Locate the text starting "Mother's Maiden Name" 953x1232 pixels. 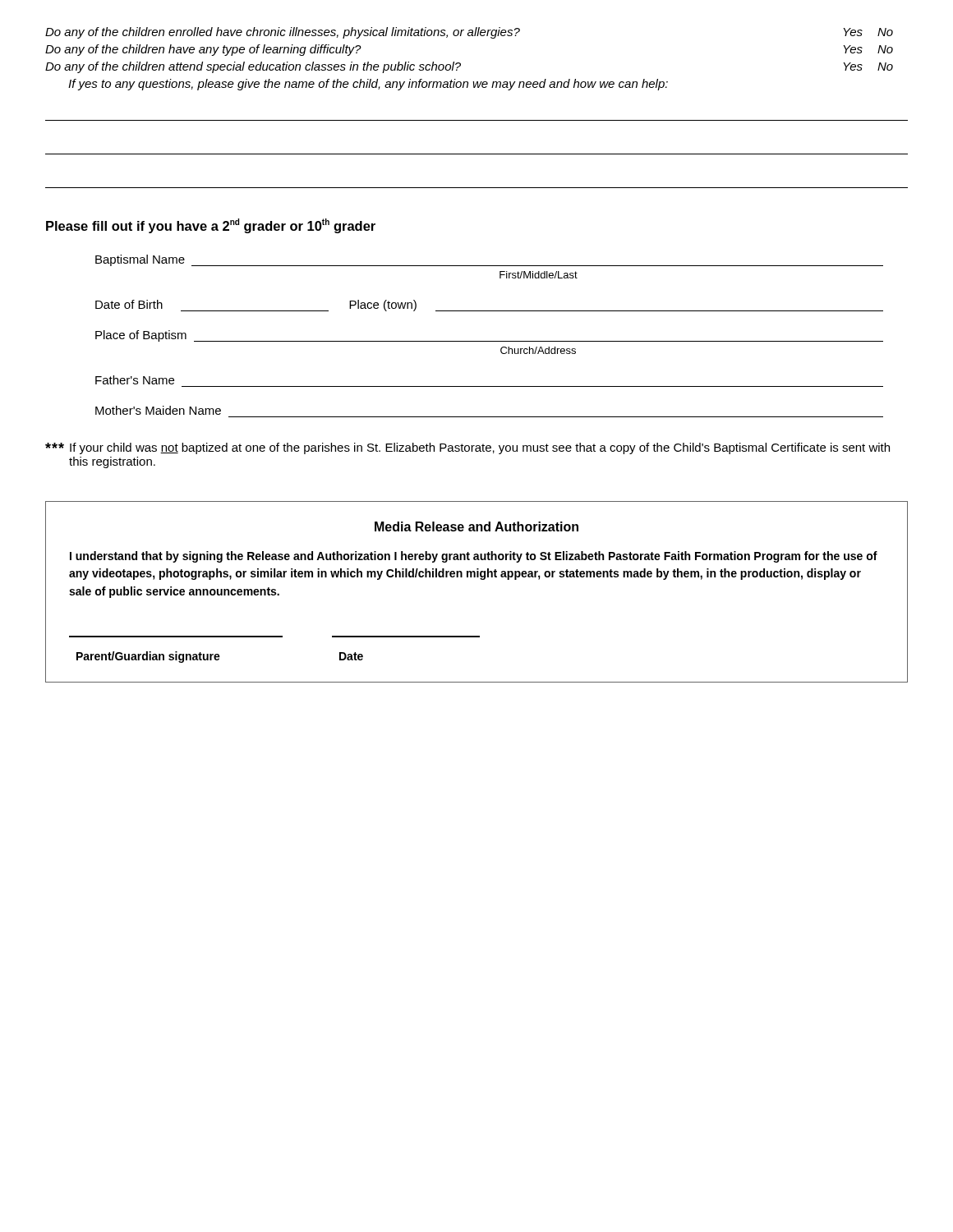point(489,409)
